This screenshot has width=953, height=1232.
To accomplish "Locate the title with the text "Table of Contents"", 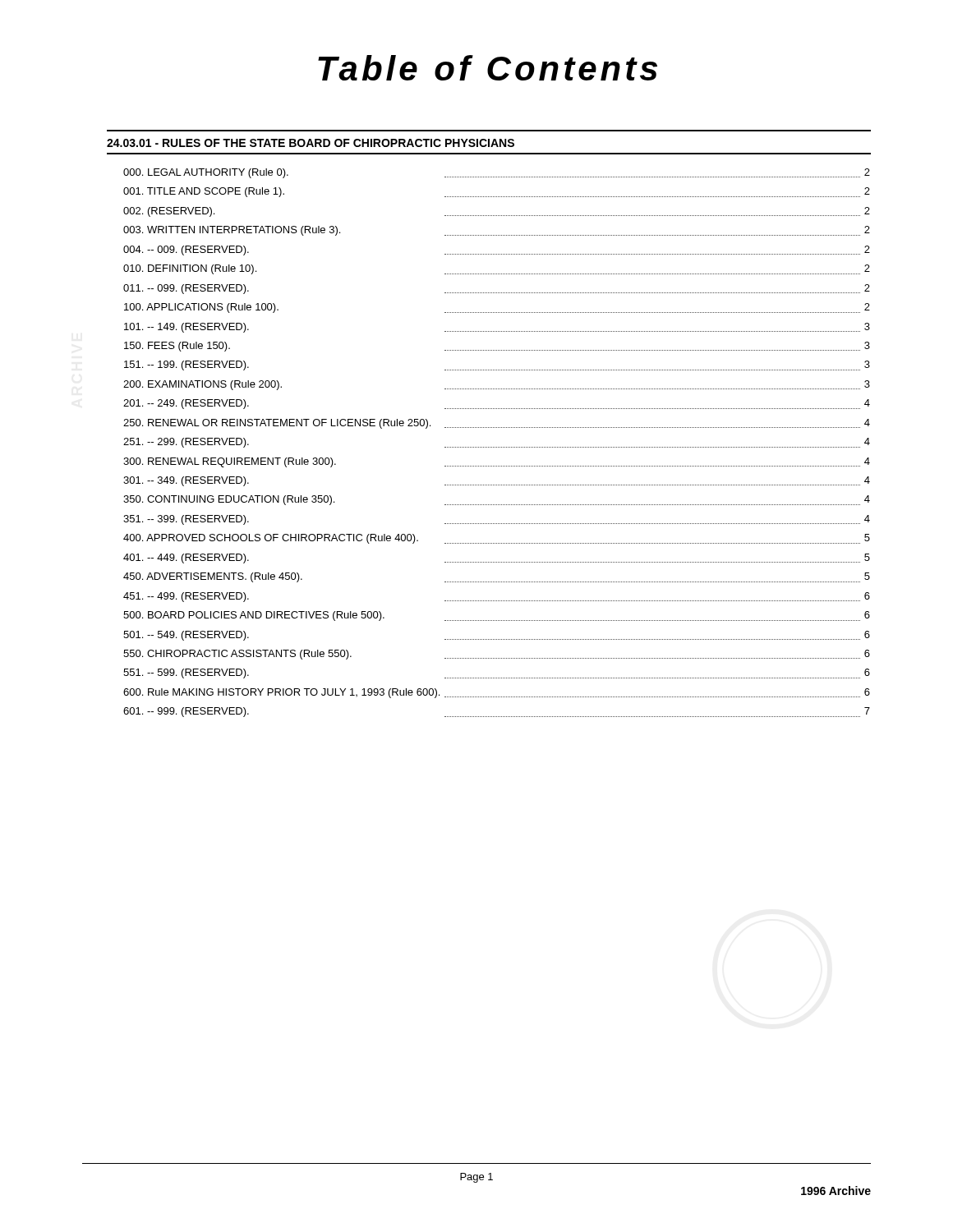I will click(x=489, y=69).
